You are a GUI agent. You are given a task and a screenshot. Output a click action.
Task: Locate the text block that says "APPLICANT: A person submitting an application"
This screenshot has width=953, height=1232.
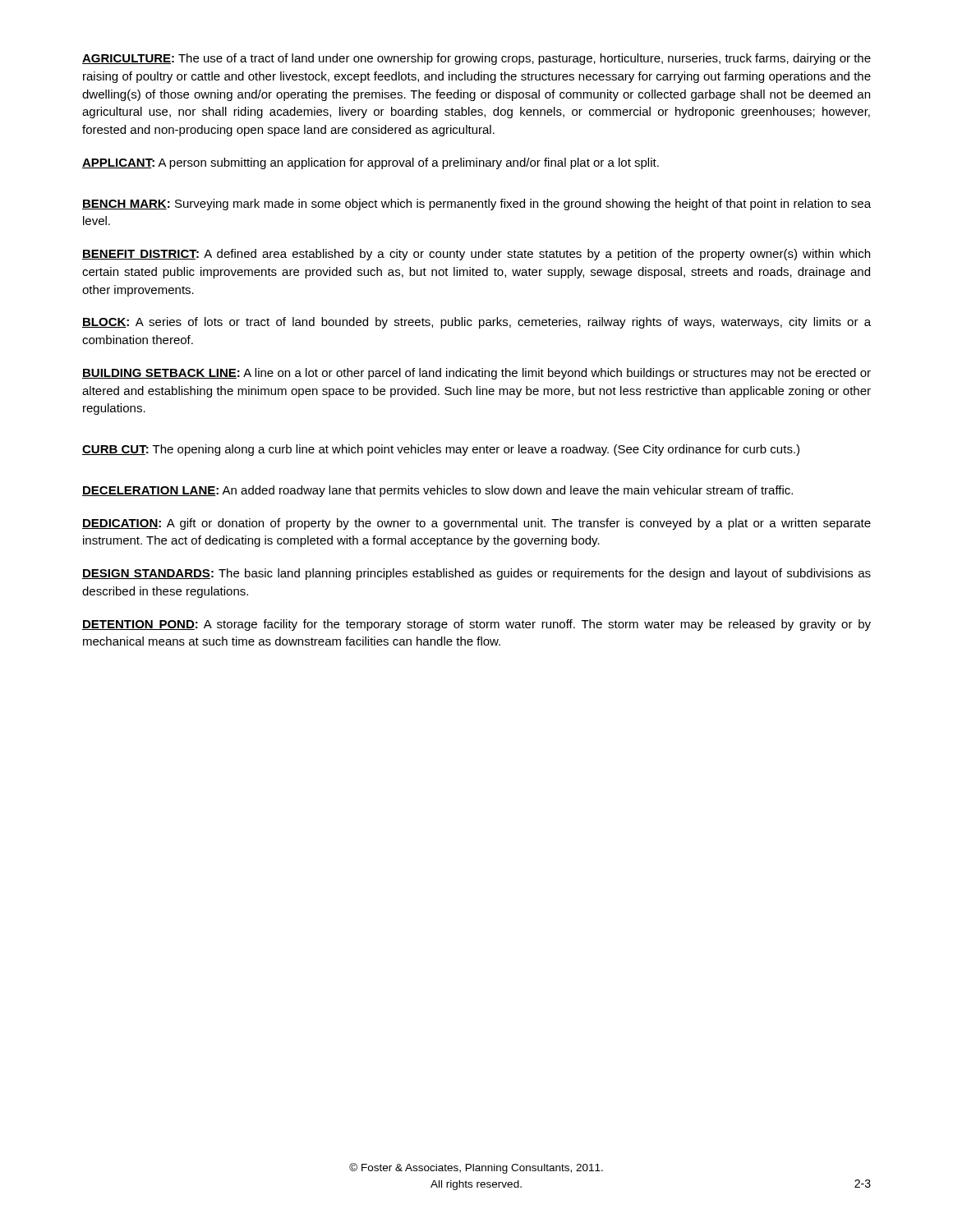click(x=371, y=162)
